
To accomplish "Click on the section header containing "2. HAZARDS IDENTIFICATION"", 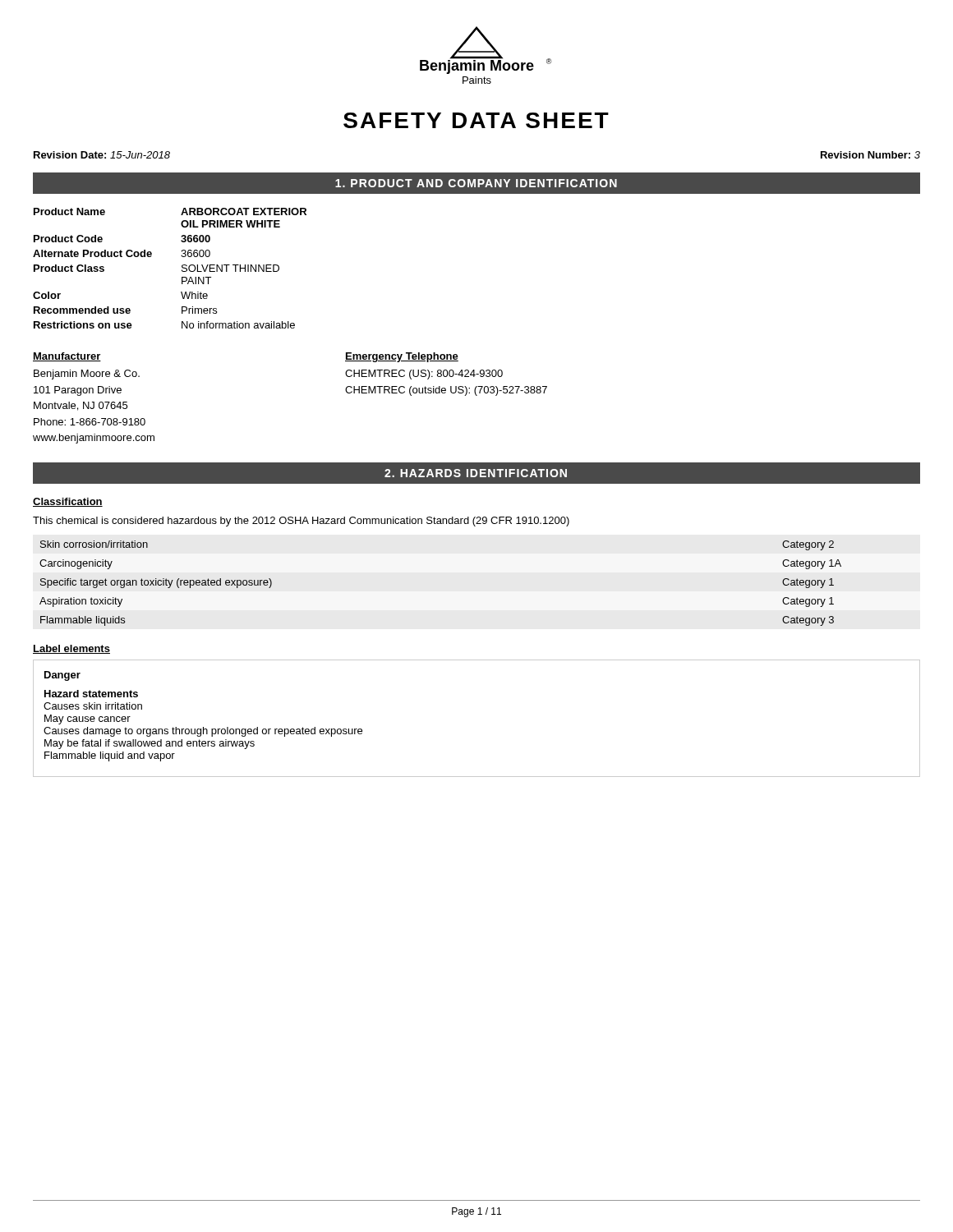I will pyautogui.click(x=476, y=473).
